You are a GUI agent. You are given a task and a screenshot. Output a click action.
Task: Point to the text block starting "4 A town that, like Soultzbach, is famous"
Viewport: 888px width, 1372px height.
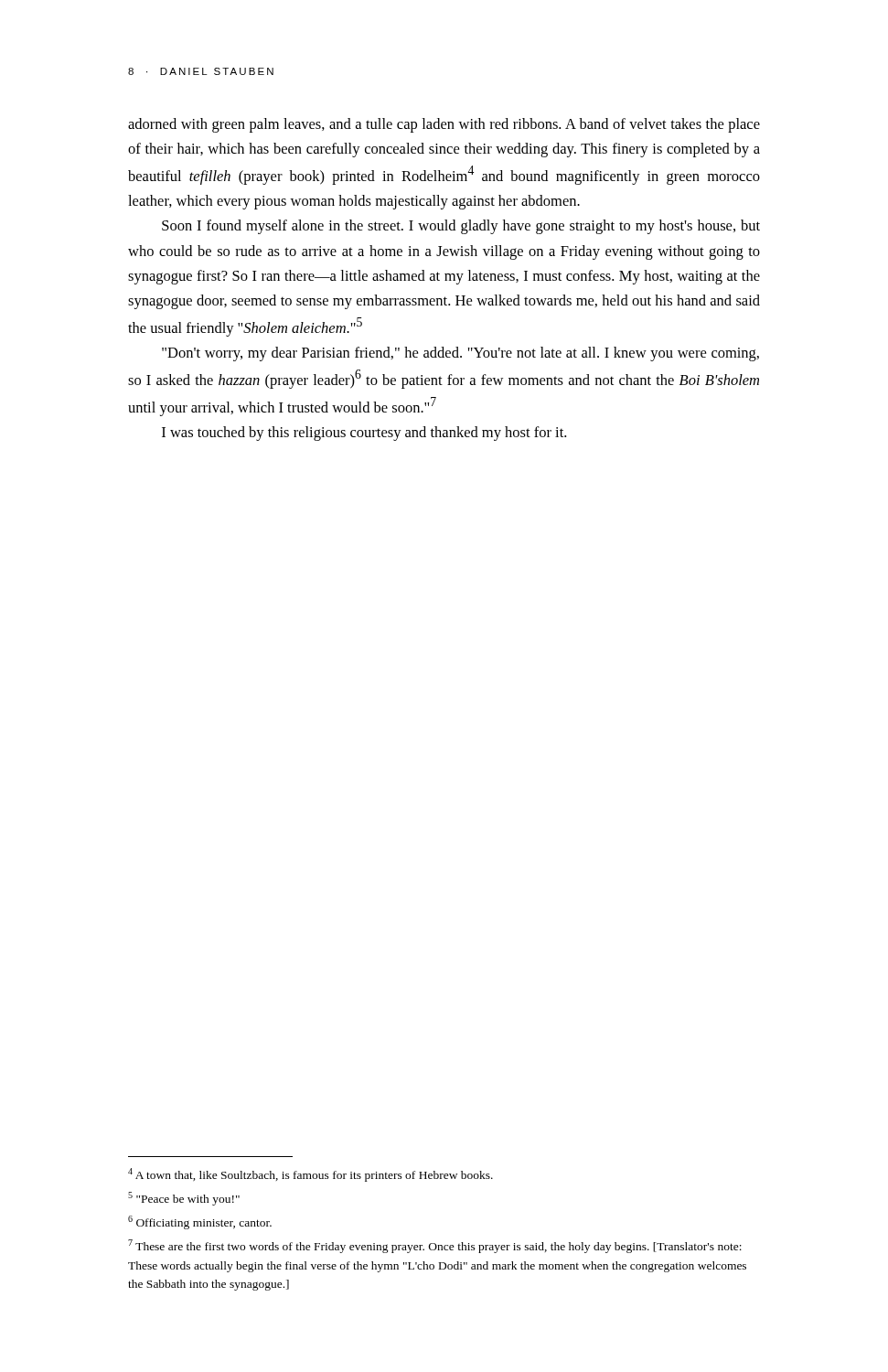pyautogui.click(x=311, y=1174)
